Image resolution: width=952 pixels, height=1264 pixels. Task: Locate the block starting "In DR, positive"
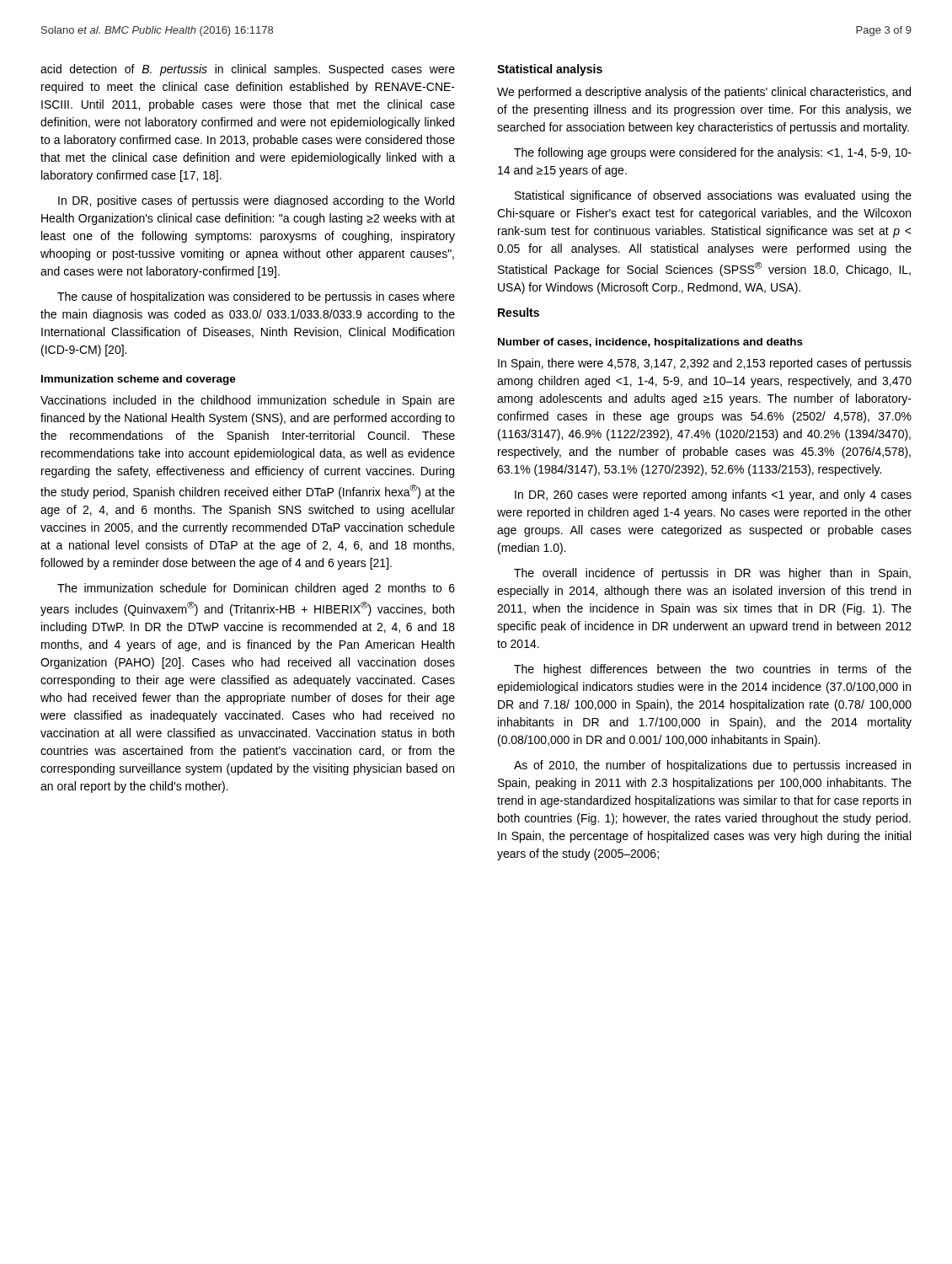248,236
